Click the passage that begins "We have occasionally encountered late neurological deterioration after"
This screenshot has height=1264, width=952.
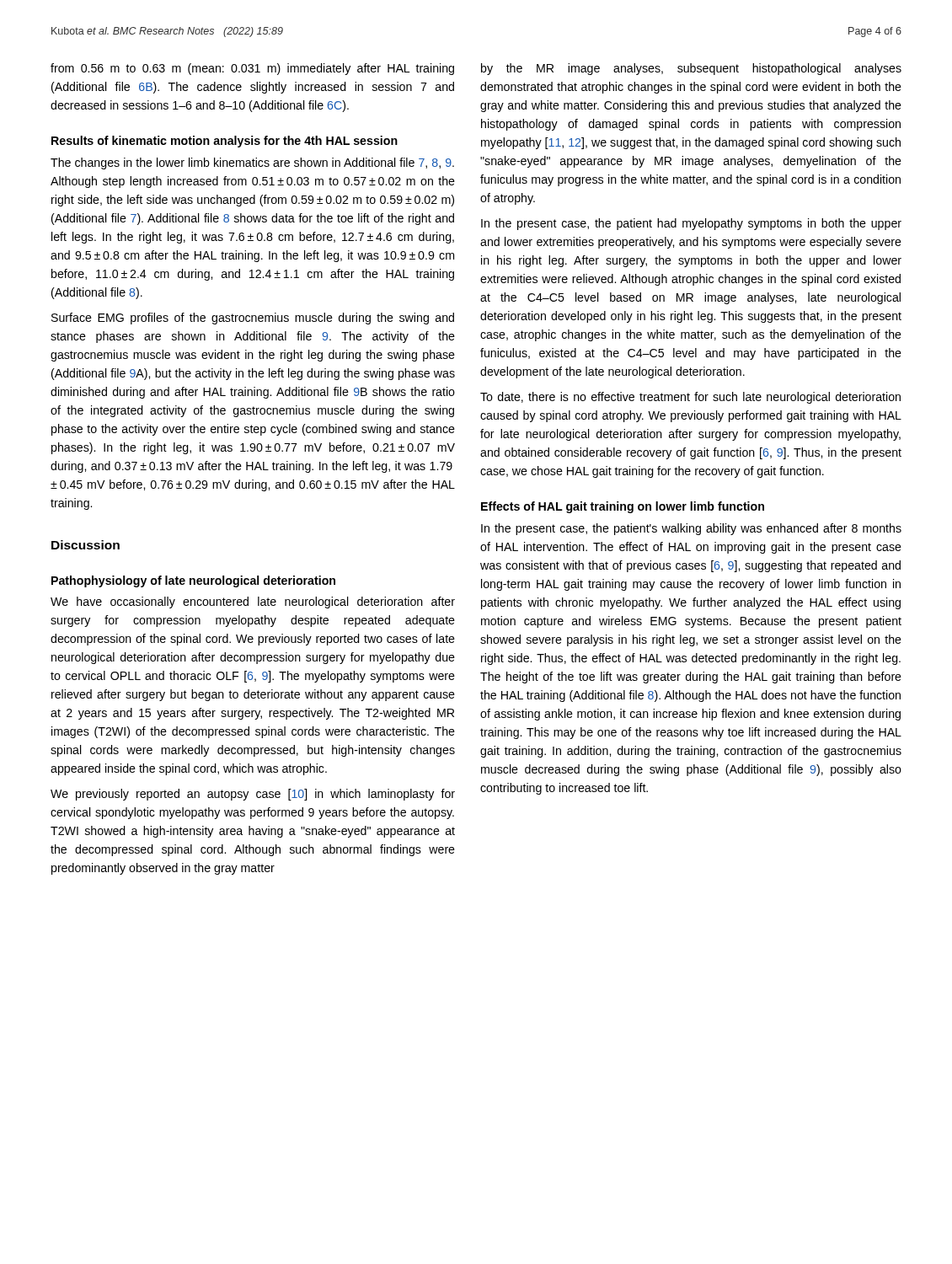coord(253,735)
